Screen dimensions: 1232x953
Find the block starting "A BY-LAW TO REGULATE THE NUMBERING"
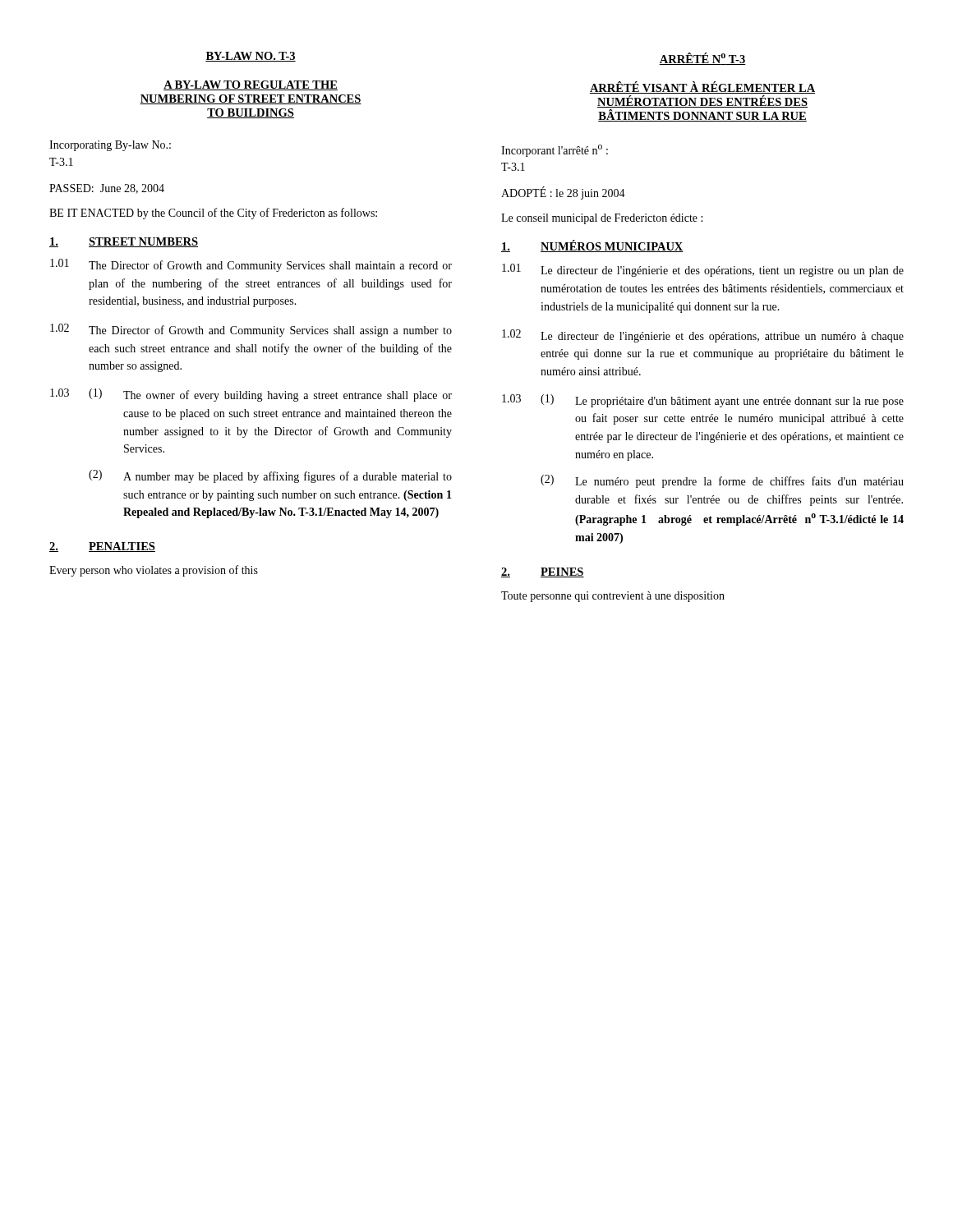[251, 99]
